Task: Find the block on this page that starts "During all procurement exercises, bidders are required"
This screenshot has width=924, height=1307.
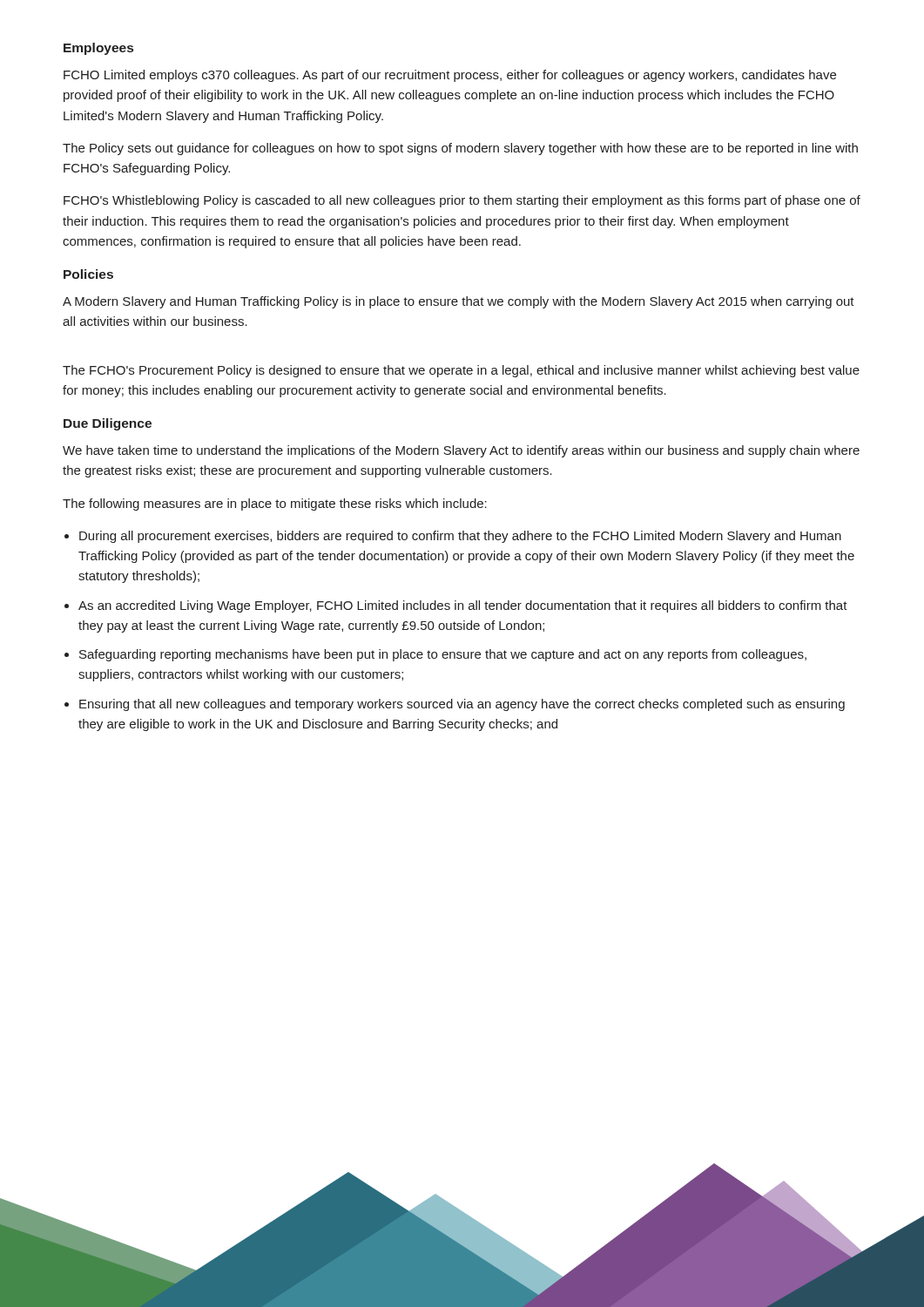Action: pyautogui.click(x=466, y=555)
